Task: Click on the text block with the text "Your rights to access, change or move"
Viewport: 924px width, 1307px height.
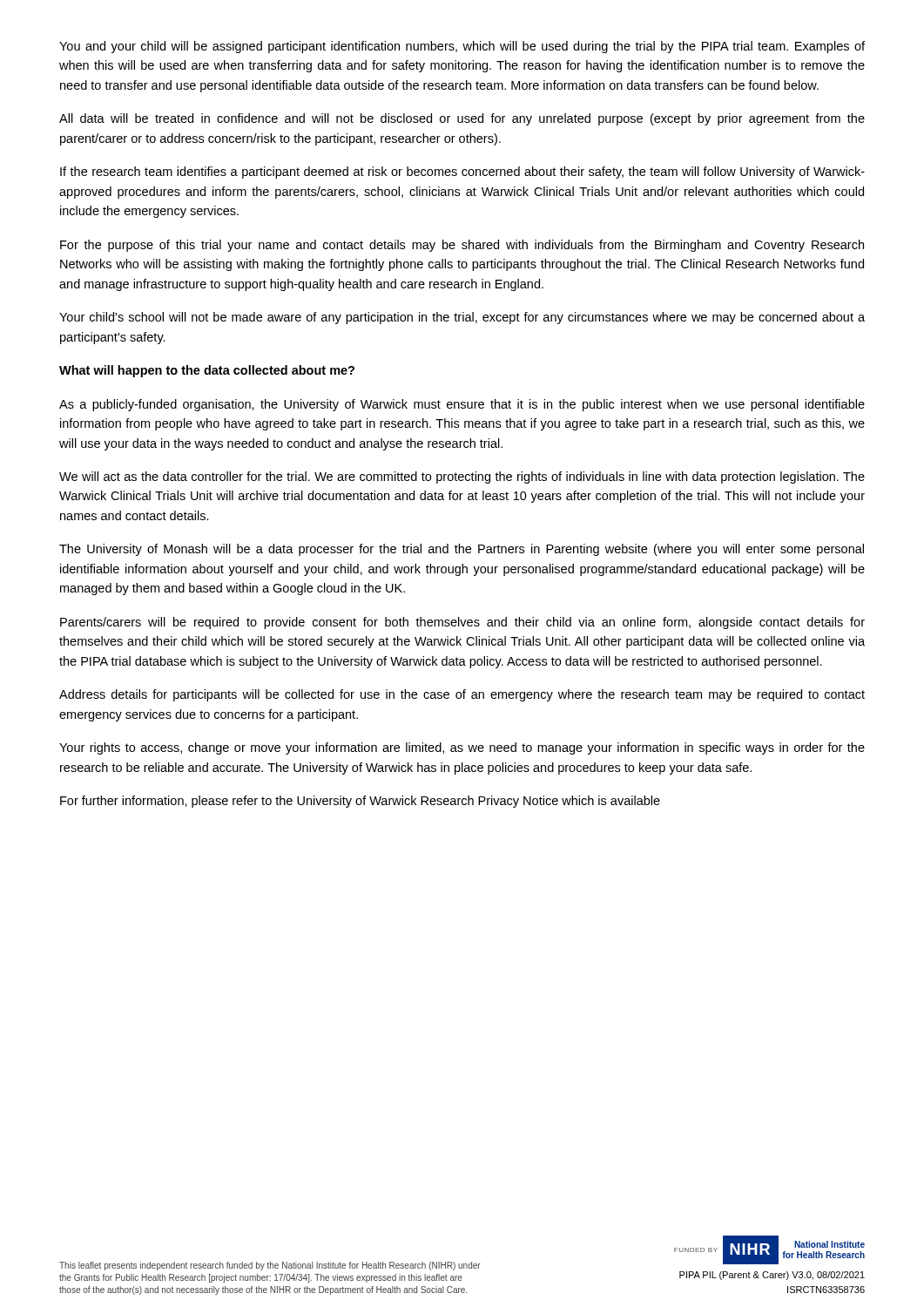Action: click(x=462, y=758)
